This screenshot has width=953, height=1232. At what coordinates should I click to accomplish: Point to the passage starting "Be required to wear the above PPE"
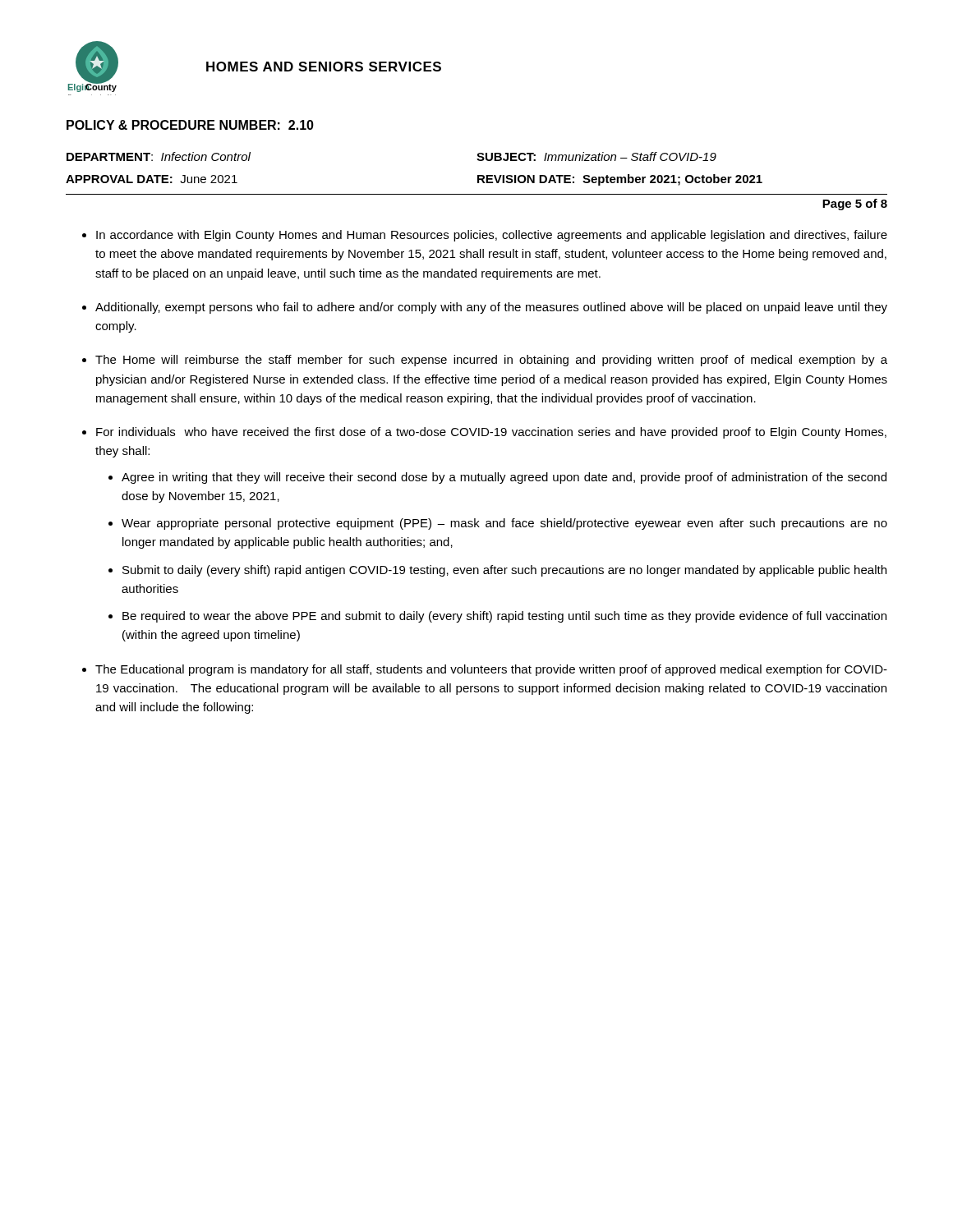coord(504,625)
